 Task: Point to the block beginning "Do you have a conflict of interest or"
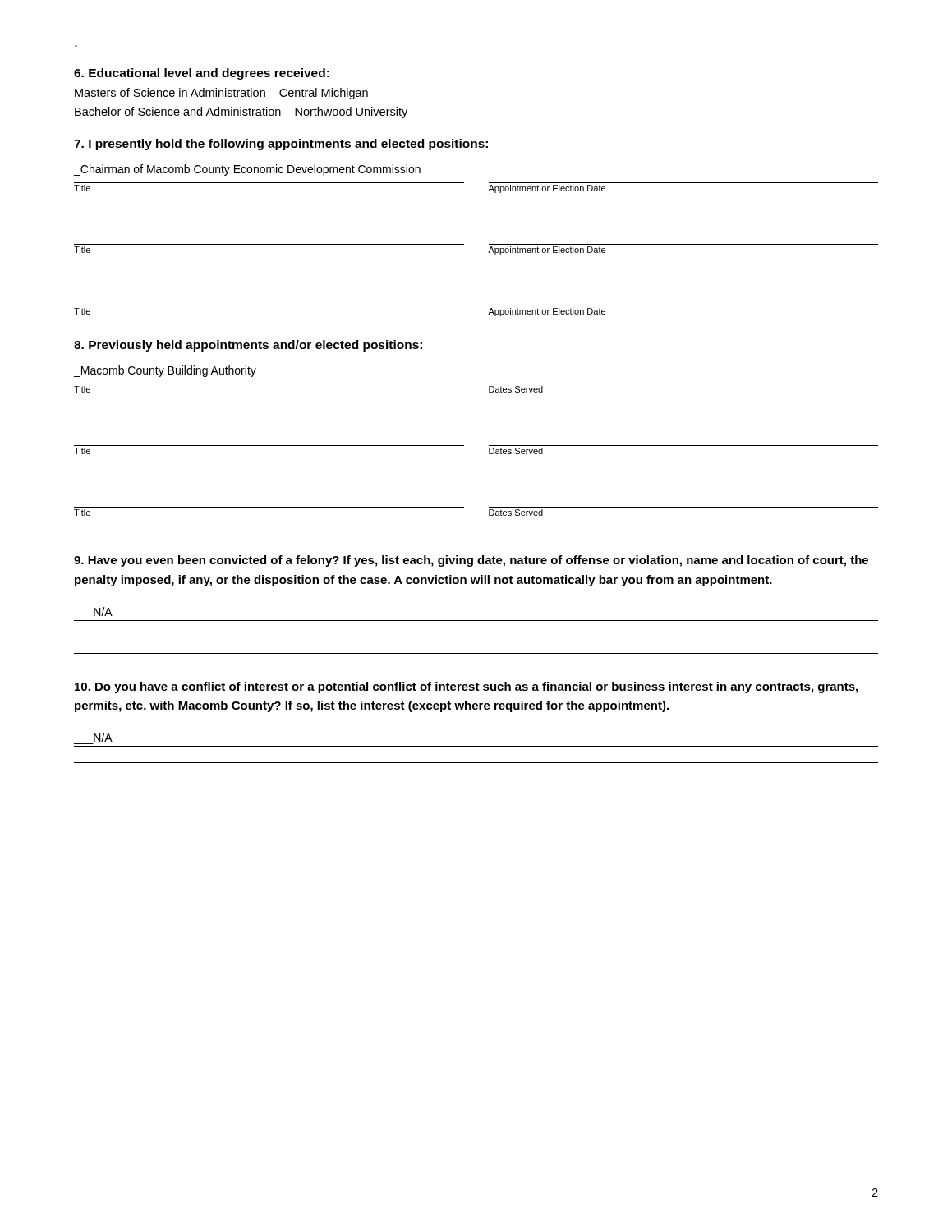[466, 696]
